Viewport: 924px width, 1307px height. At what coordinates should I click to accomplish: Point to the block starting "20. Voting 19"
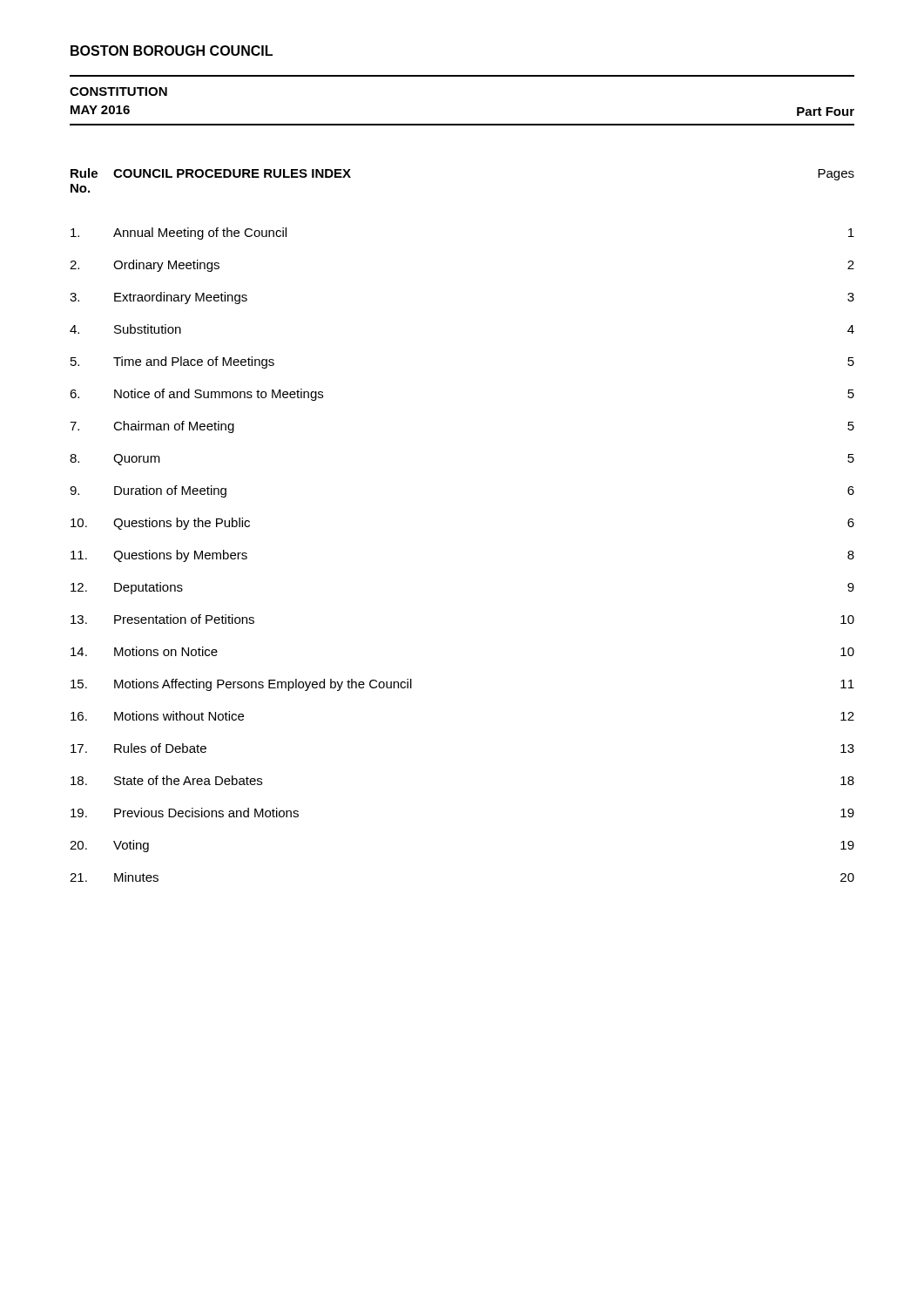pyautogui.click(x=123, y=846)
